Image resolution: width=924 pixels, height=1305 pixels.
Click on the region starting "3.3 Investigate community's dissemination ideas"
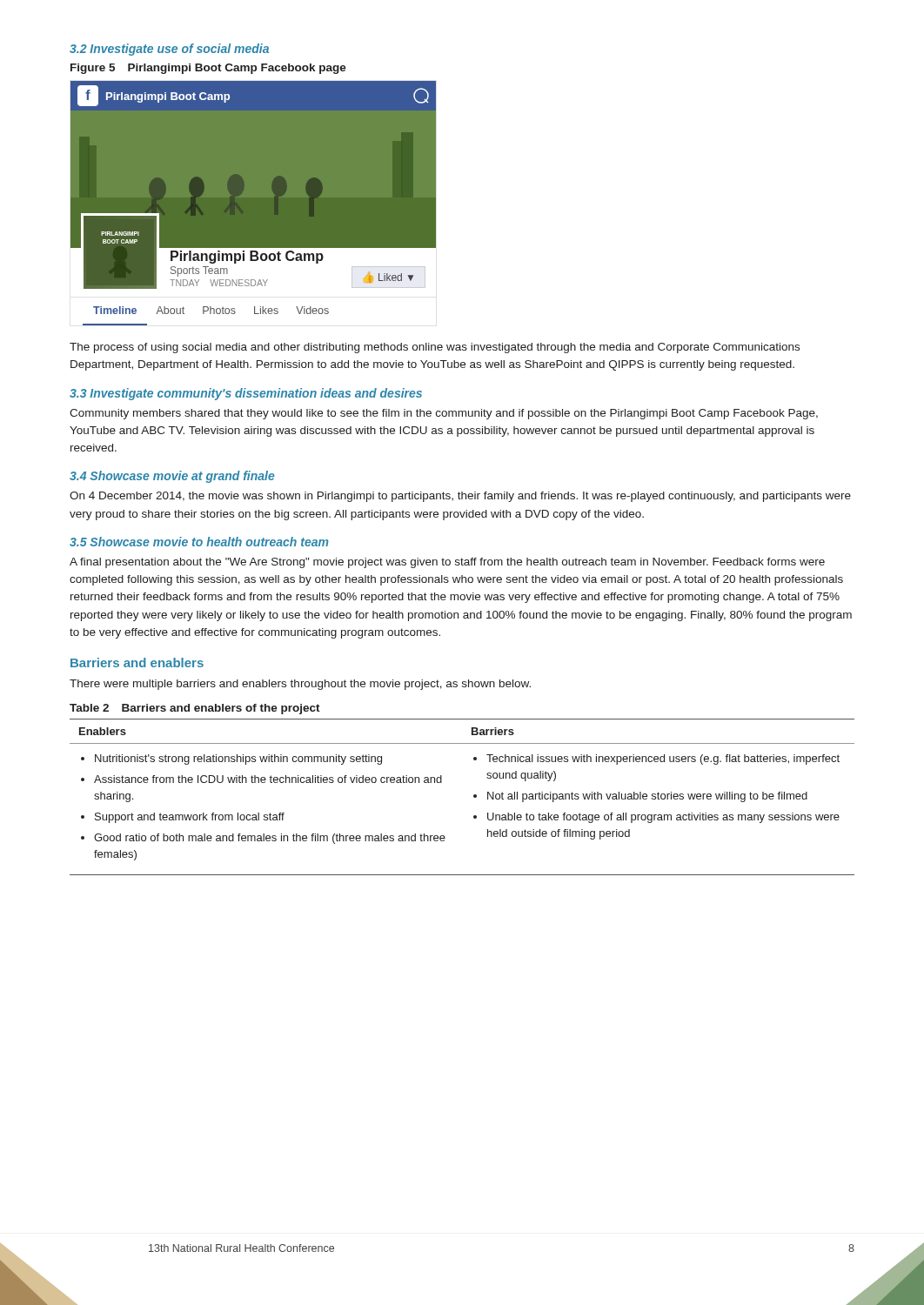pyautogui.click(x=246, y=393)
